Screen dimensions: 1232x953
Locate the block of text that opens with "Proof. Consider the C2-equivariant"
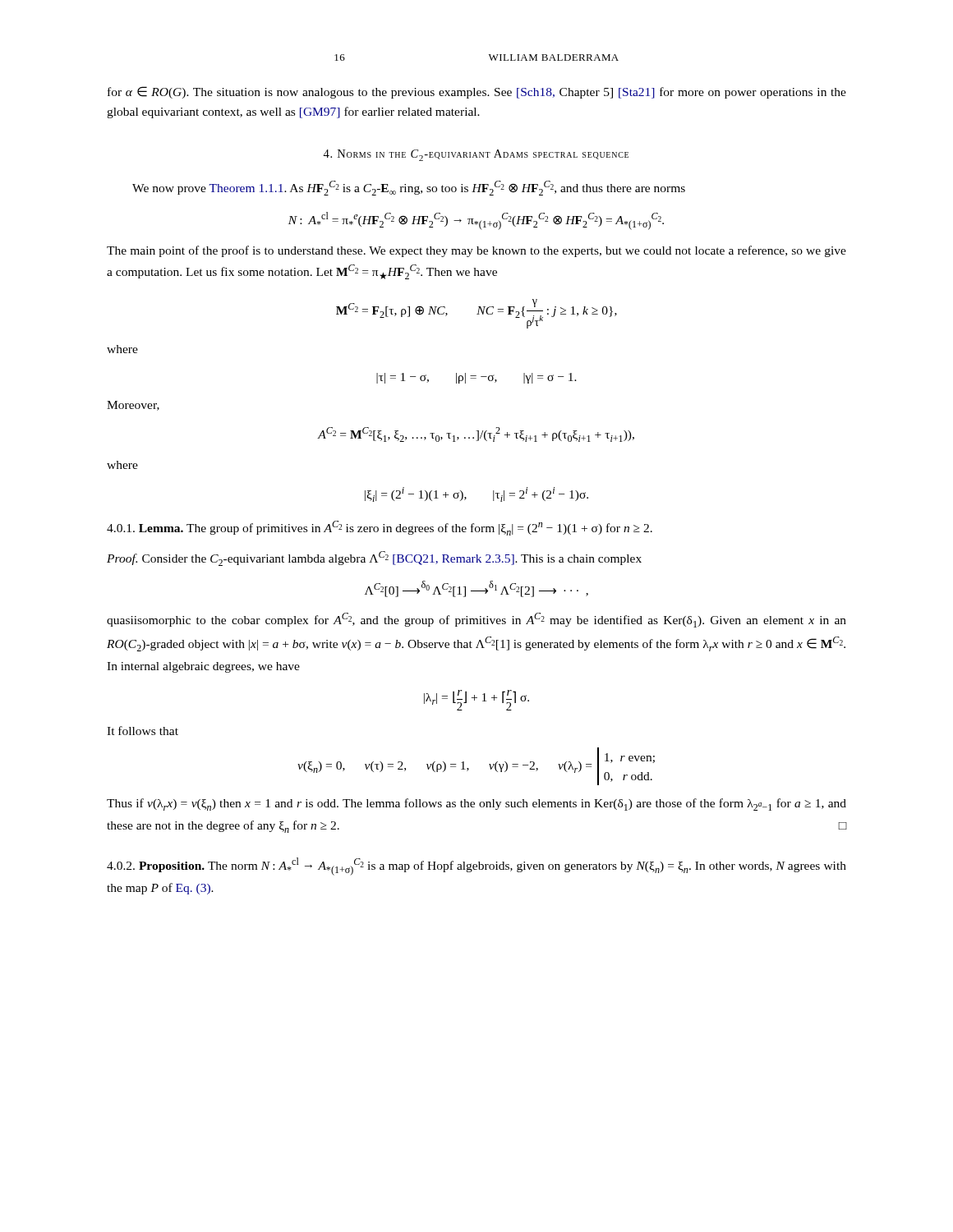[374, 559]
